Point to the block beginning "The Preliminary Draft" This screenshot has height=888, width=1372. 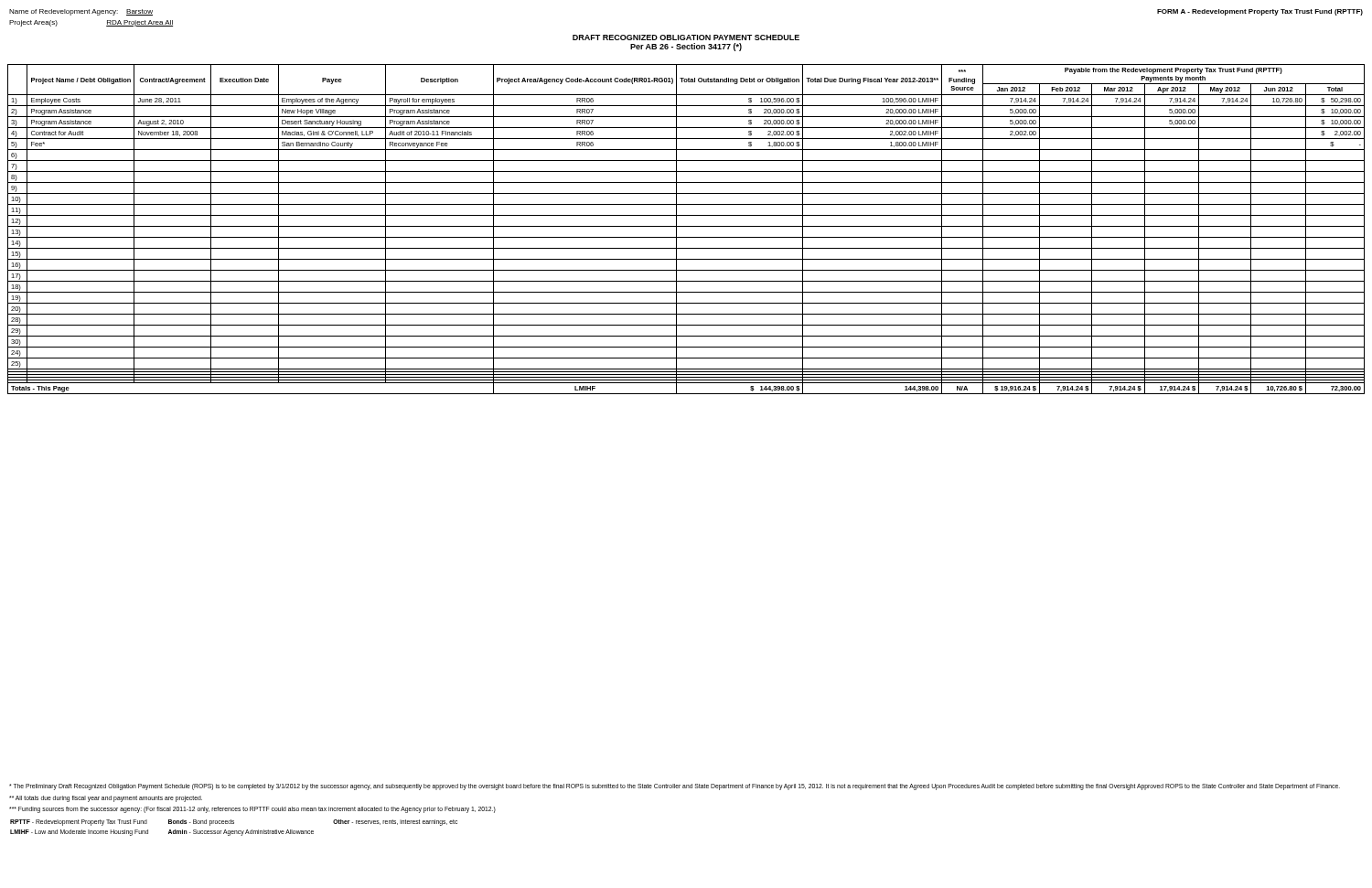tap(675, 787)
